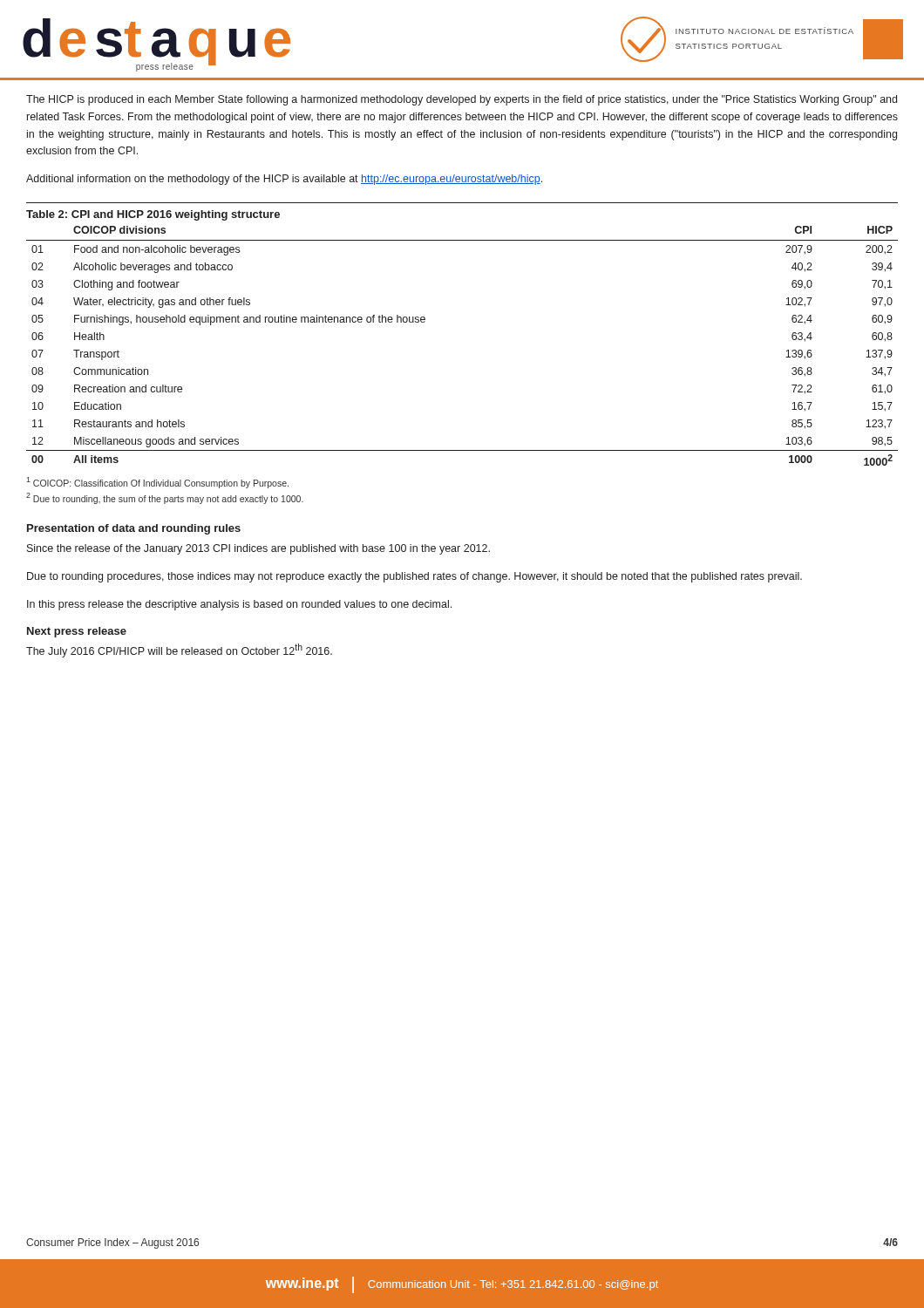This screenshot has width=924, height=1308.
Task: Point to the region starting "In this press release the descriptive analysis"
Action: coord(239,604)
